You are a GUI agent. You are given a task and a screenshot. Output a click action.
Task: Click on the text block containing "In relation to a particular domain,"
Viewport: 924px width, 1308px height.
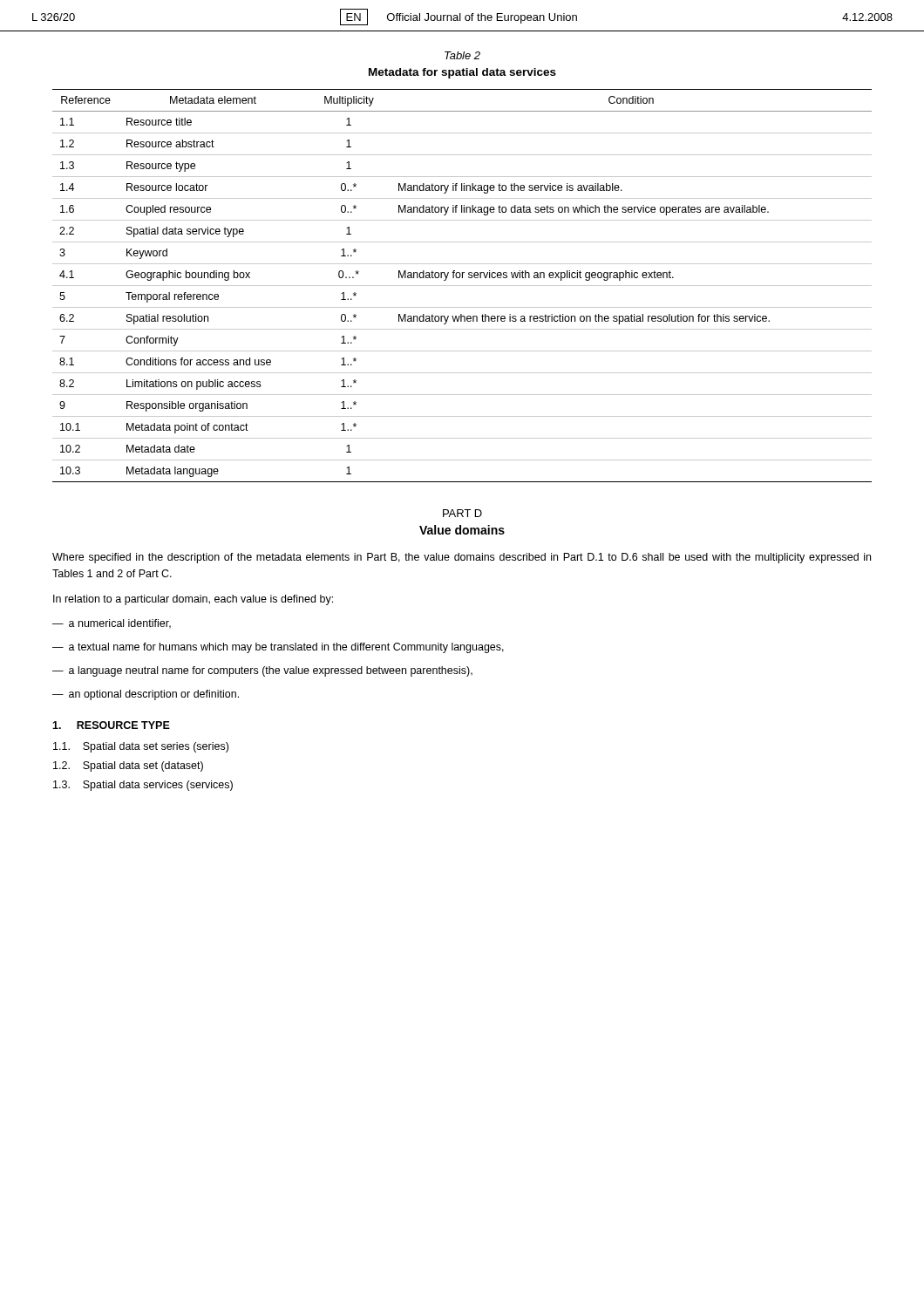(x=193, y=599)
